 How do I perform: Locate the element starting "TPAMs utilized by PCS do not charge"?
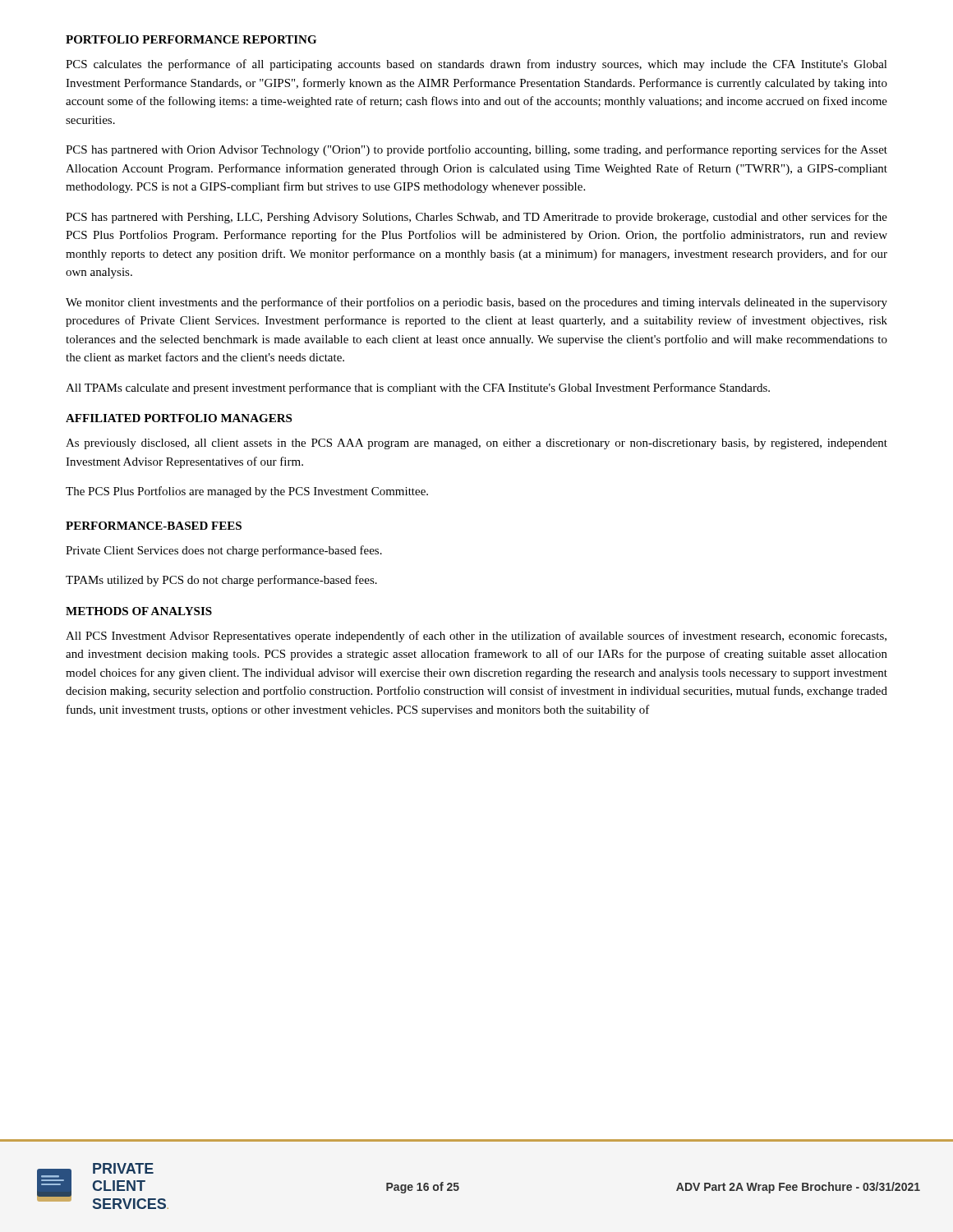click(221, 581)
